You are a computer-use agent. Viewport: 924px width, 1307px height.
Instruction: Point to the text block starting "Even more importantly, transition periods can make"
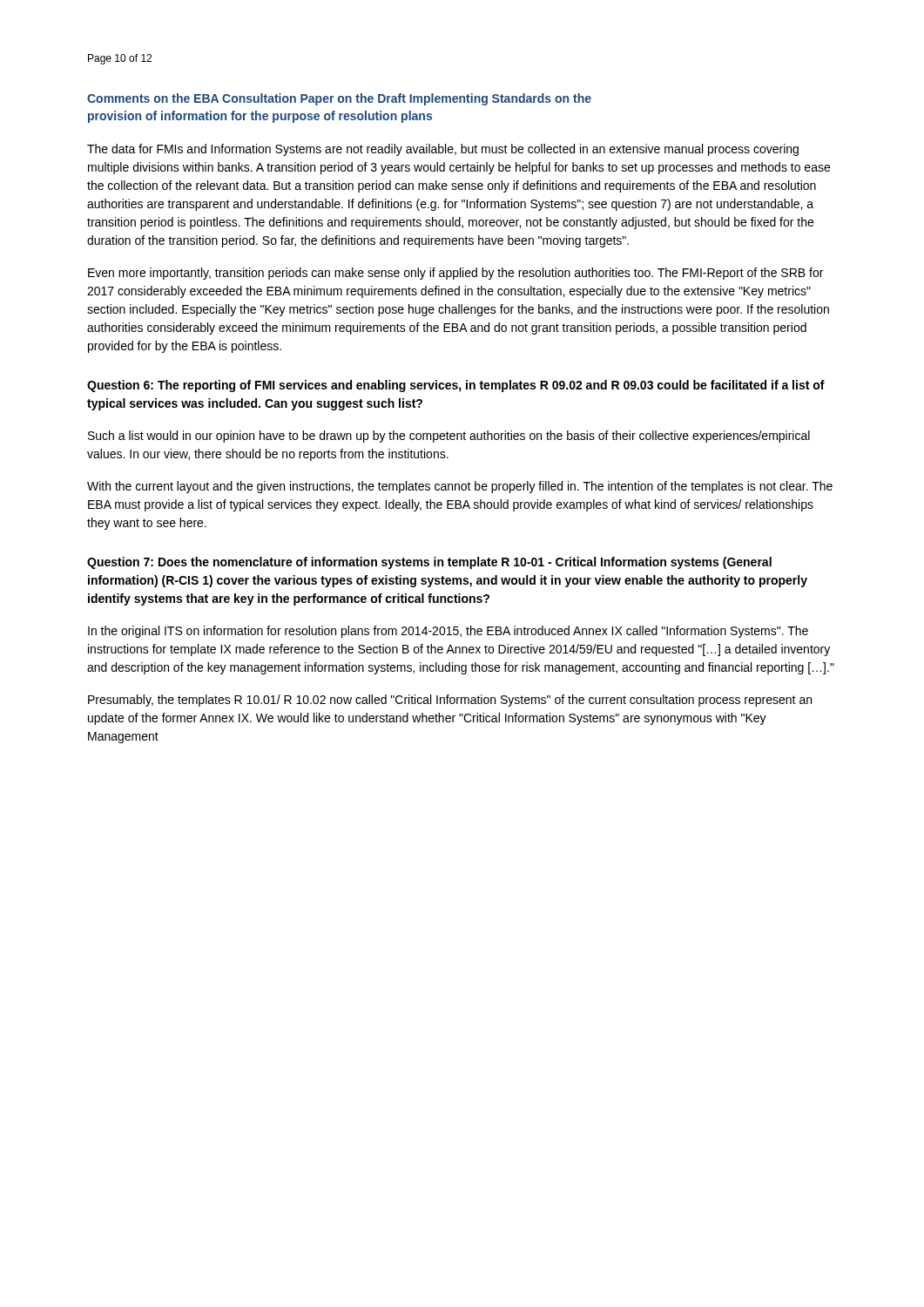pyautogui.click(x=458, y=309)
